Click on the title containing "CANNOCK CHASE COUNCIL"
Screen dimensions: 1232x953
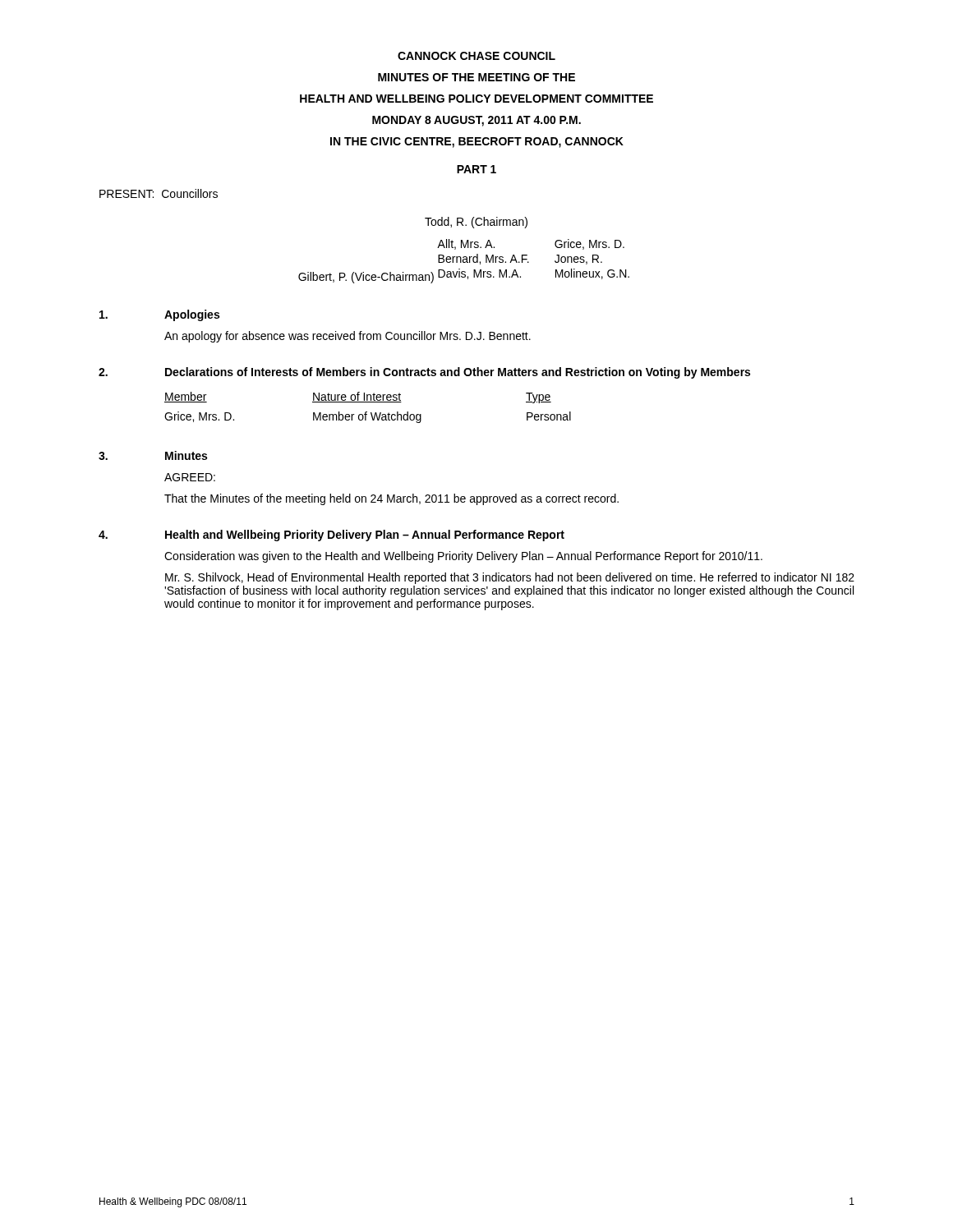[476, 56]
